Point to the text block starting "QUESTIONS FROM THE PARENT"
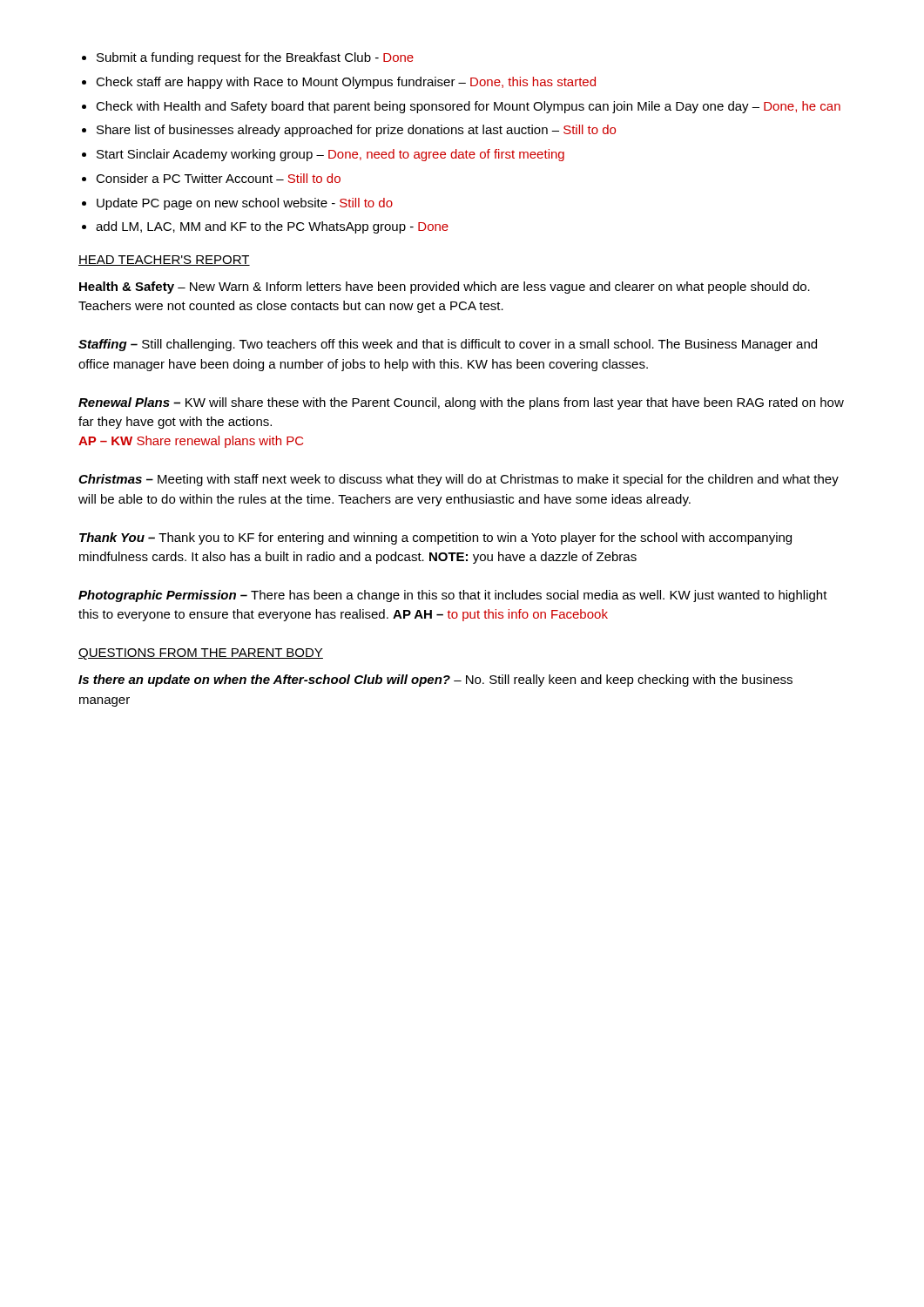This screenshot has width=924, height=1307. (201, 653)
